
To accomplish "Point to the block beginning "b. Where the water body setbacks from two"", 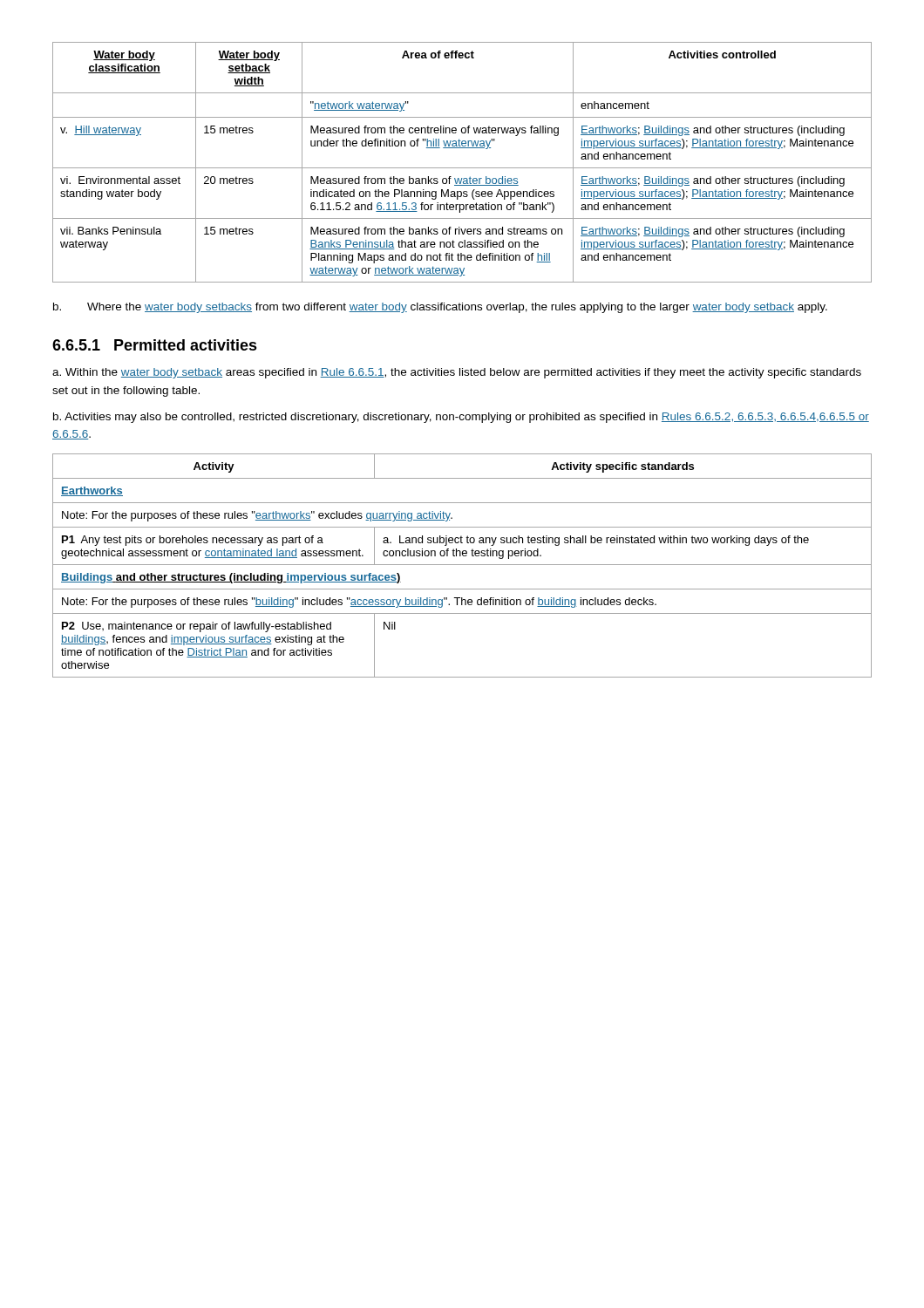I will click(440, 307).
